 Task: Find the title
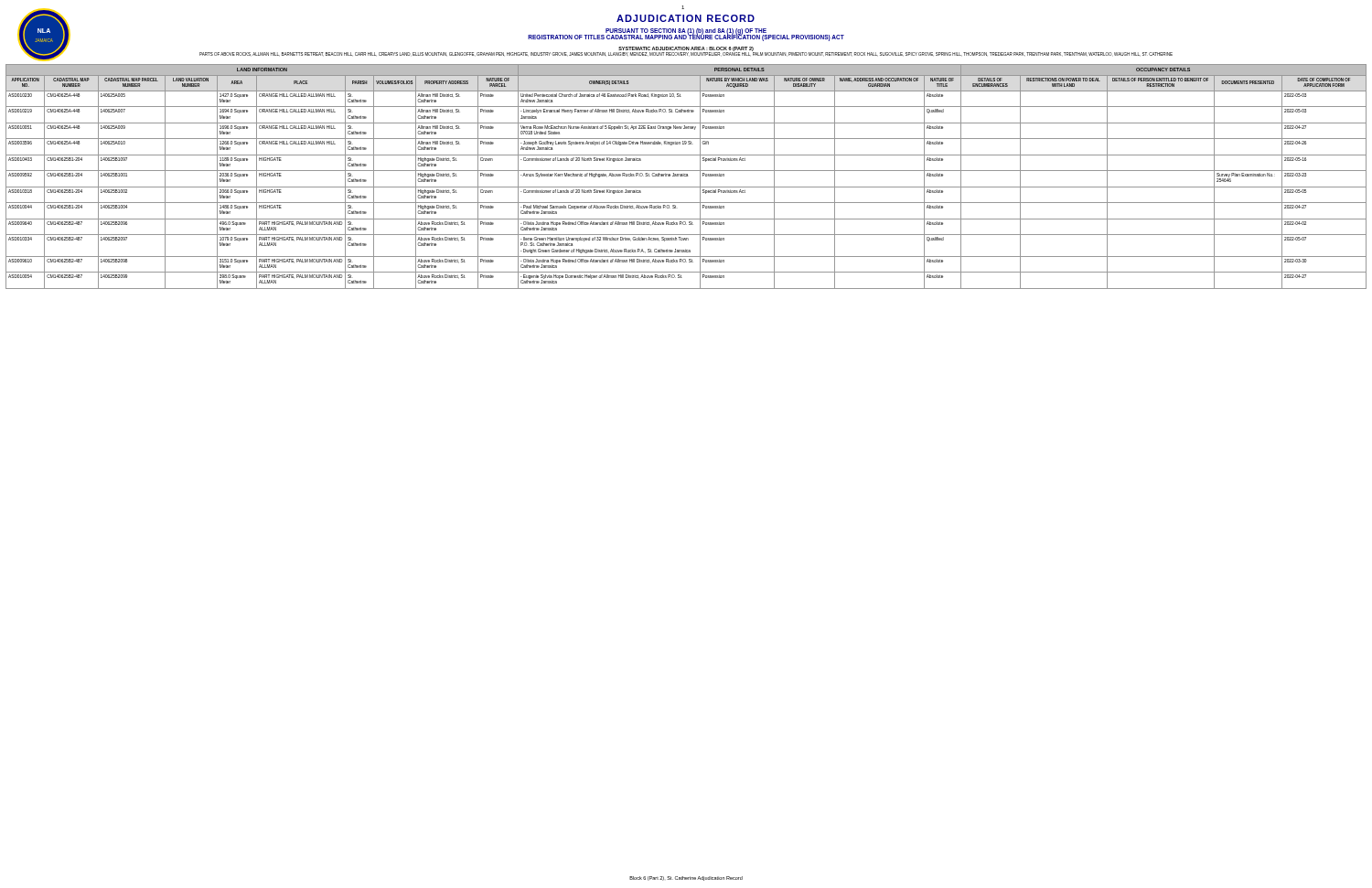(x=686, y=18)
